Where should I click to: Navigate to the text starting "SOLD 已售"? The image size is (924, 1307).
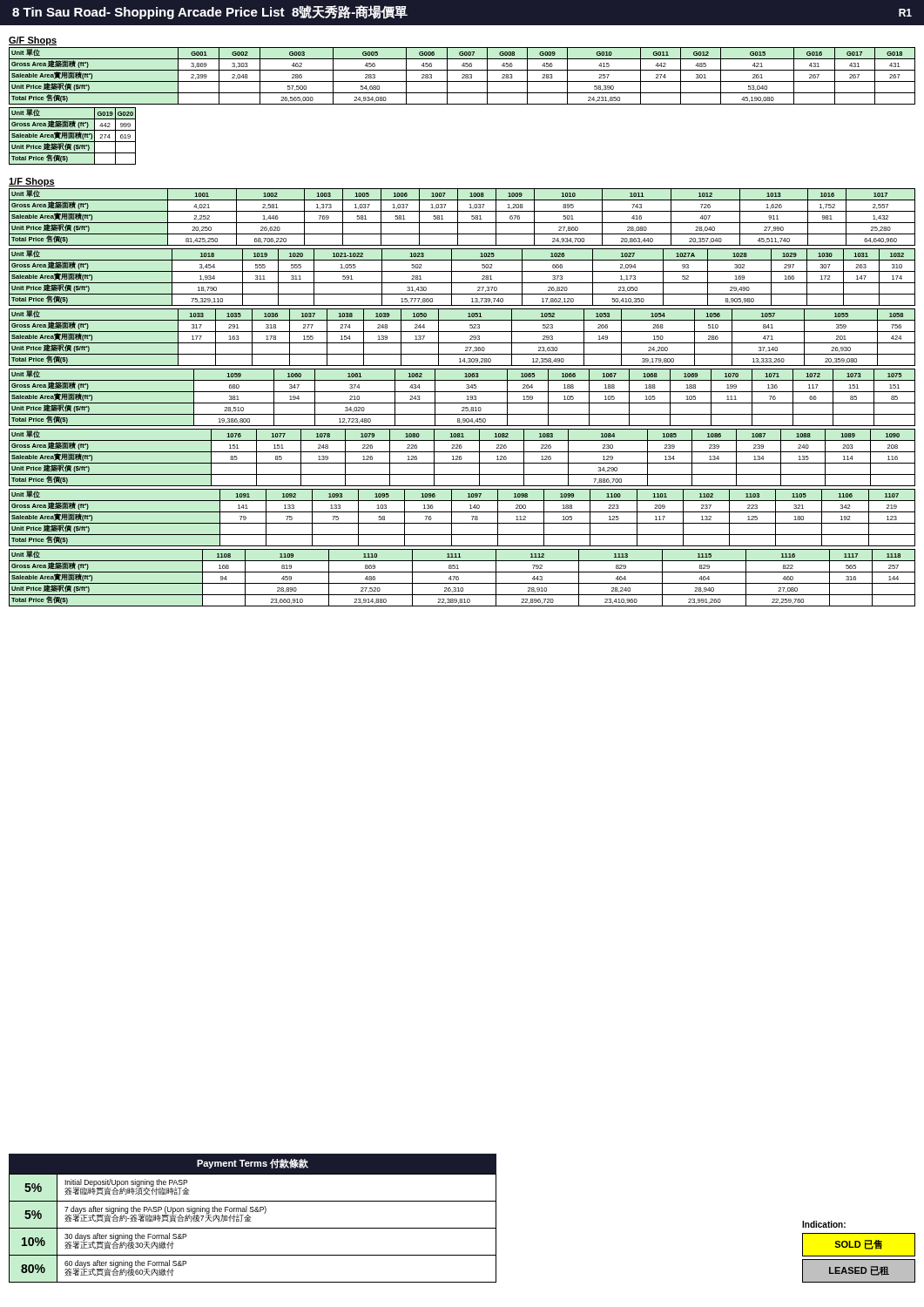point(859,1244)
